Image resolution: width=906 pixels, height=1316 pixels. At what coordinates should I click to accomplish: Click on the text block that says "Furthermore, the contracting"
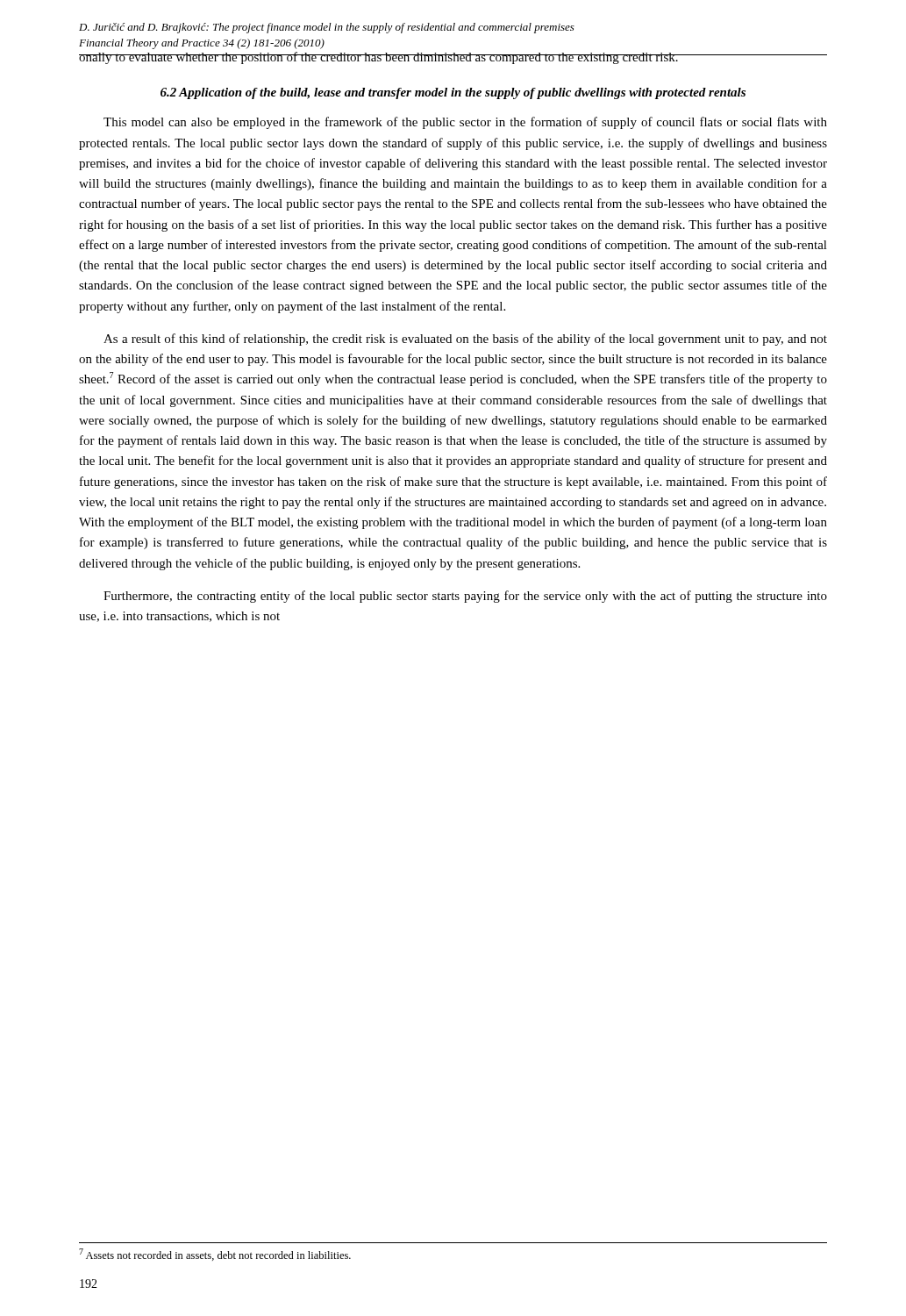pos(453,606)
